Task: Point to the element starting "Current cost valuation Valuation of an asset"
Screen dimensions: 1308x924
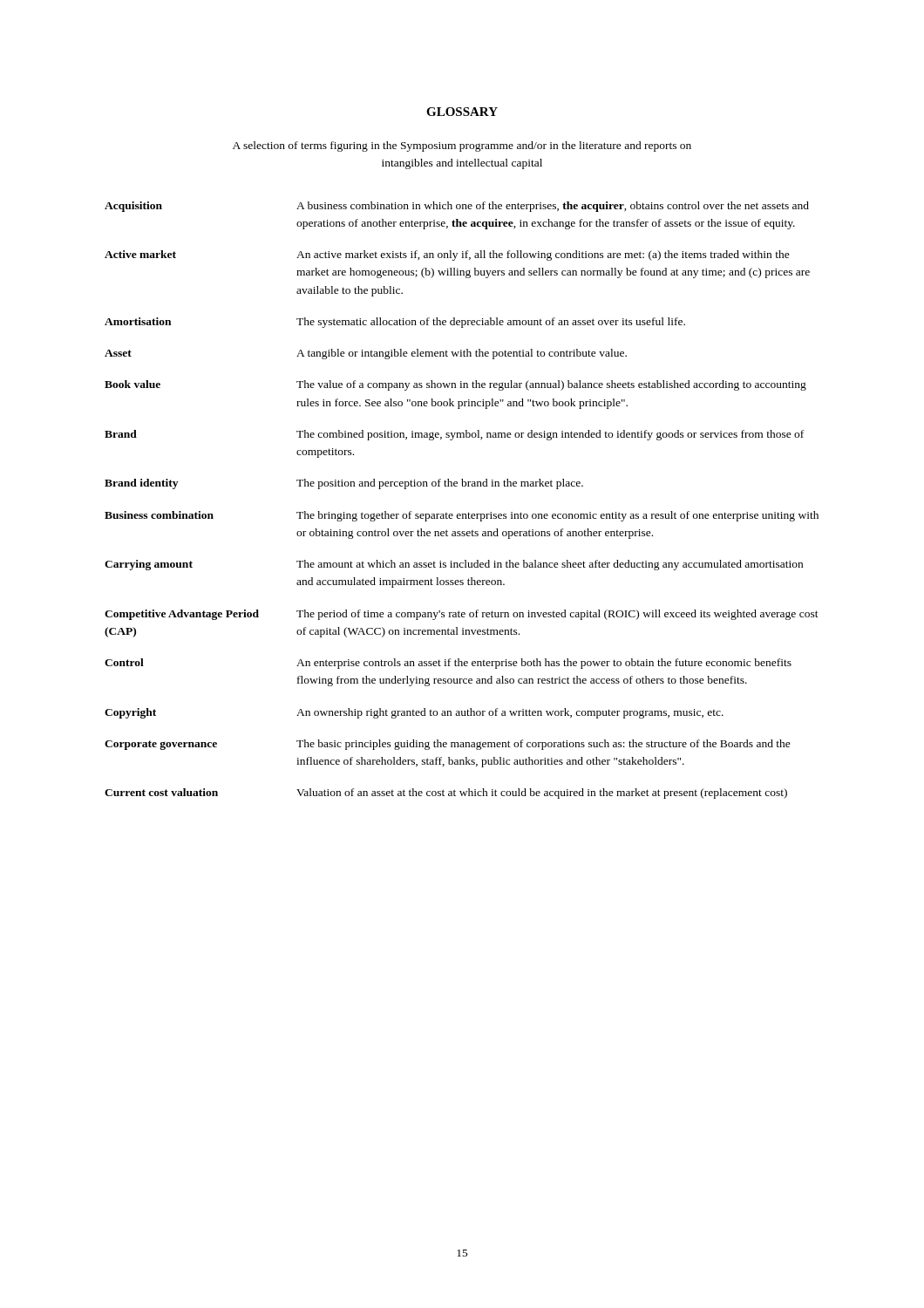Action: [x=462, y=793]
